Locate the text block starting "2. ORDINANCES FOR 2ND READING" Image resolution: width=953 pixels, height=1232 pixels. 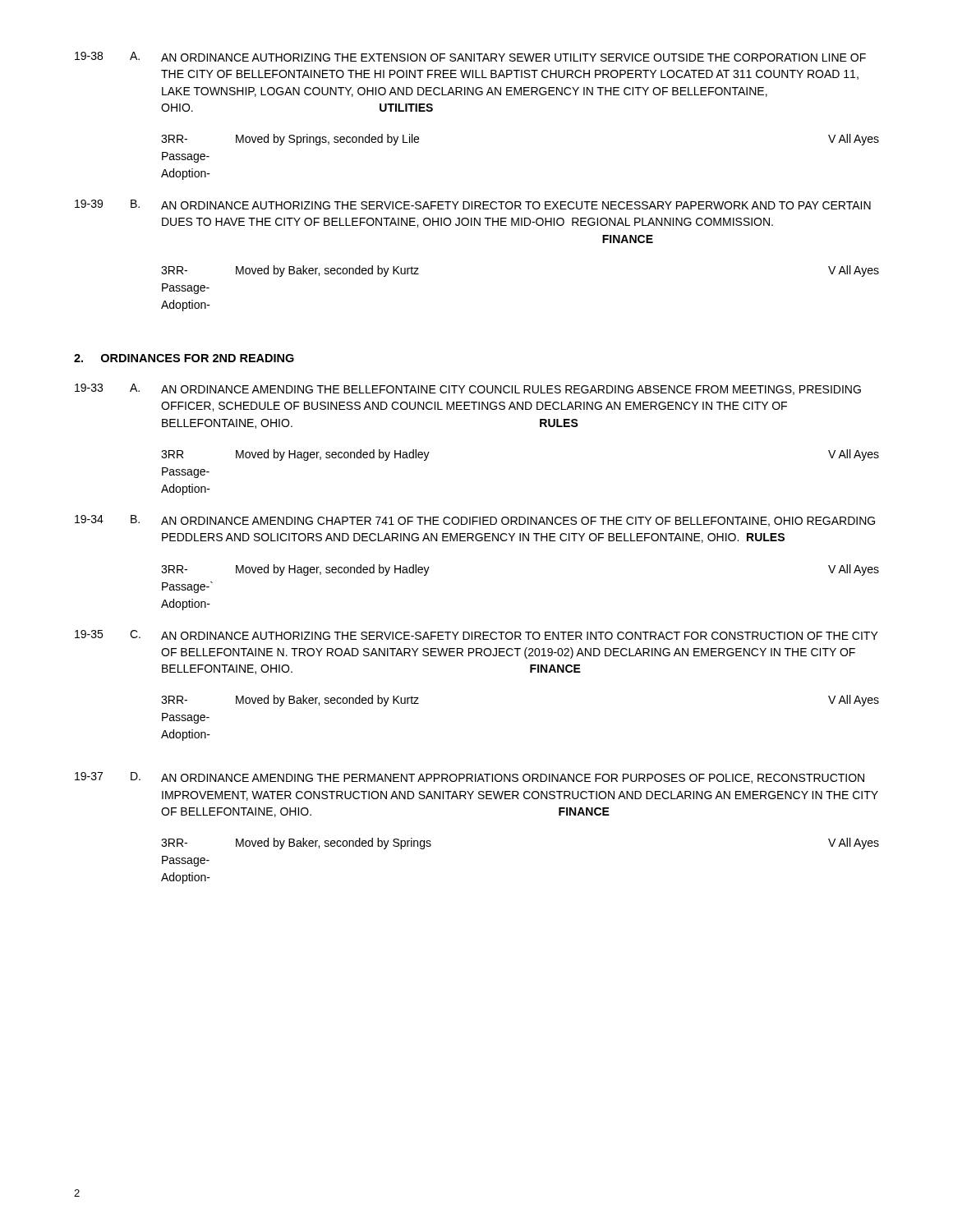[x=184, y=358]
